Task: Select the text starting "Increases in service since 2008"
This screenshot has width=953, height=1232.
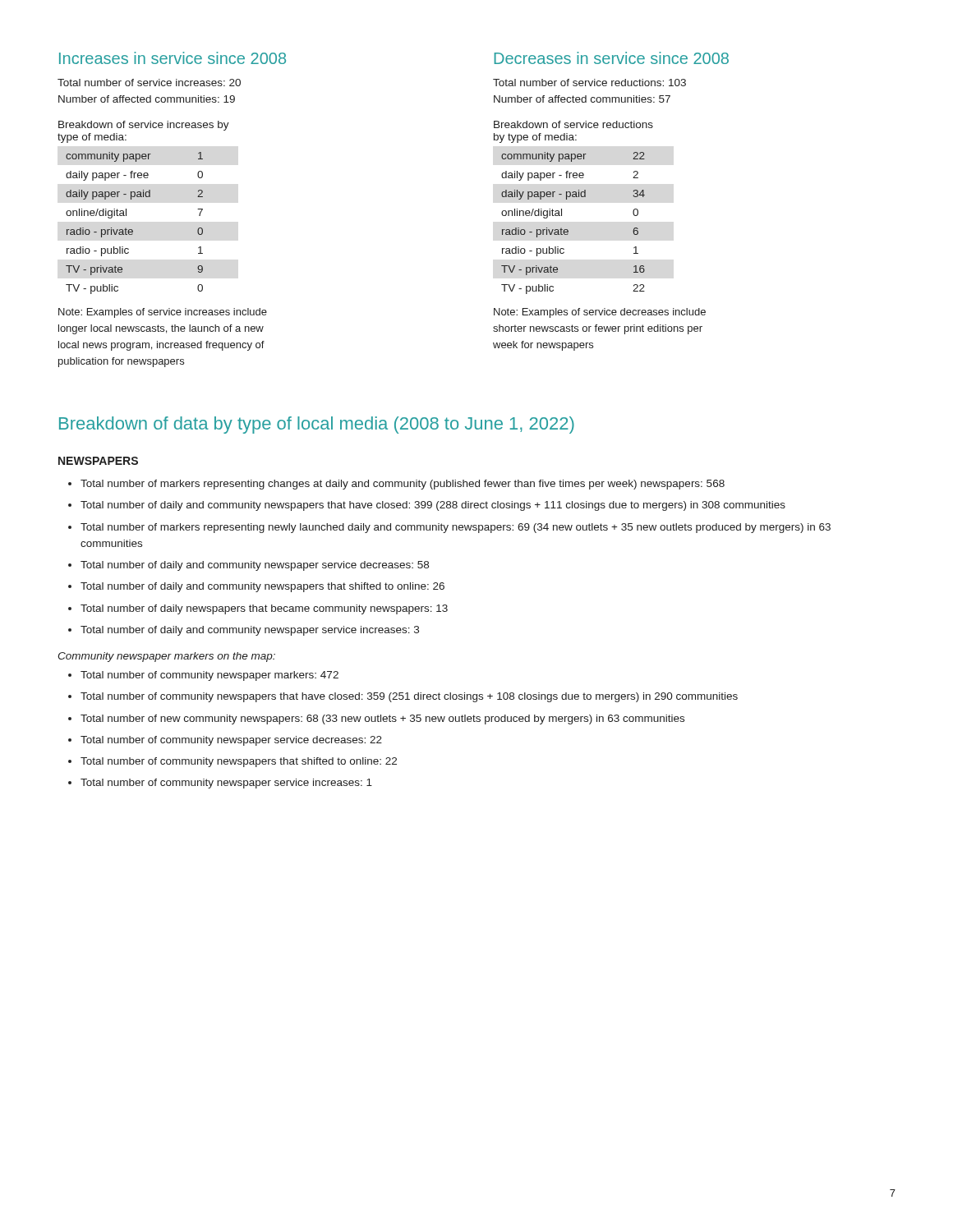Action: [259, 59]
